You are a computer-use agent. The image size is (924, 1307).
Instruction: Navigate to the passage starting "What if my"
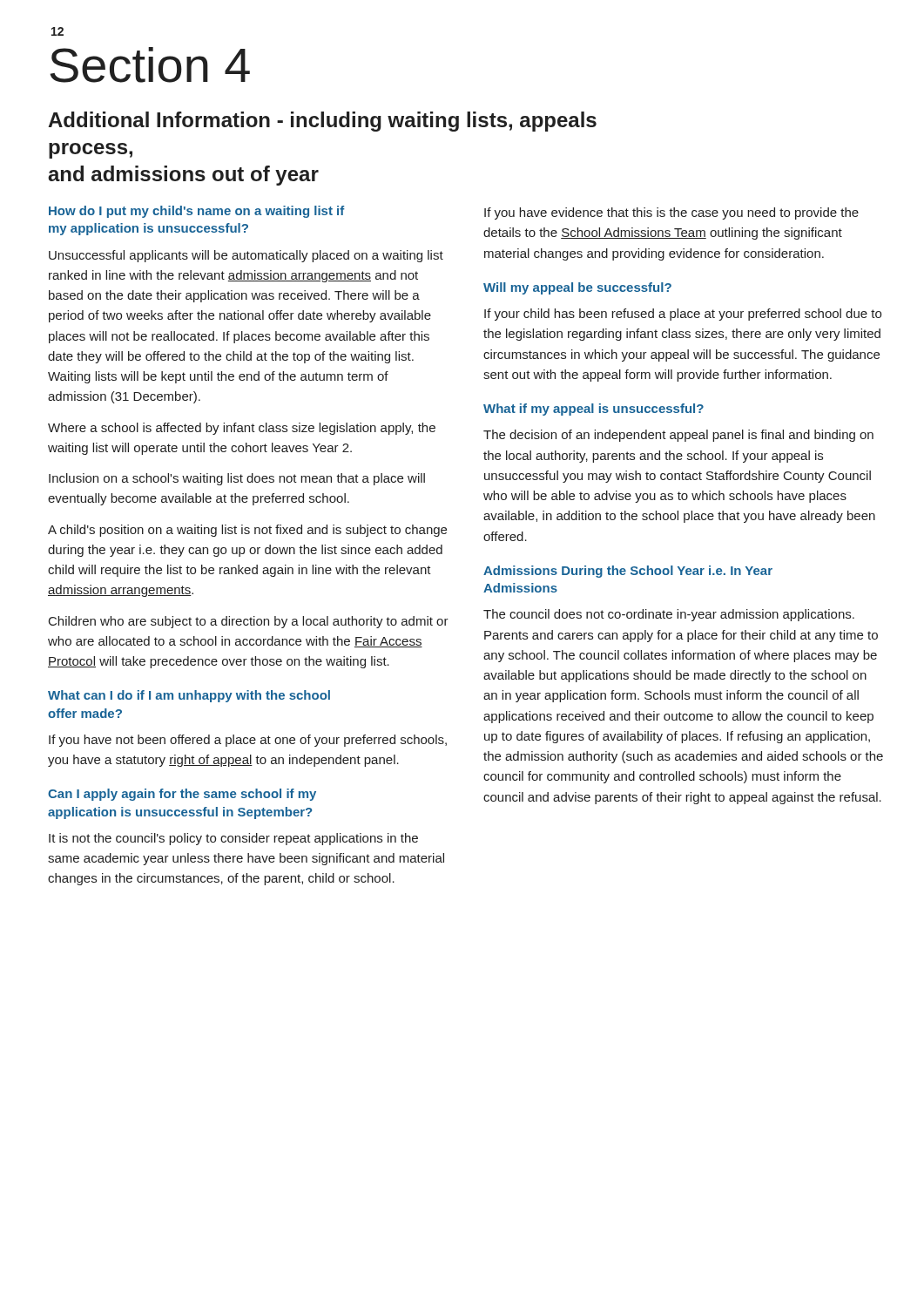click(594, 408)
